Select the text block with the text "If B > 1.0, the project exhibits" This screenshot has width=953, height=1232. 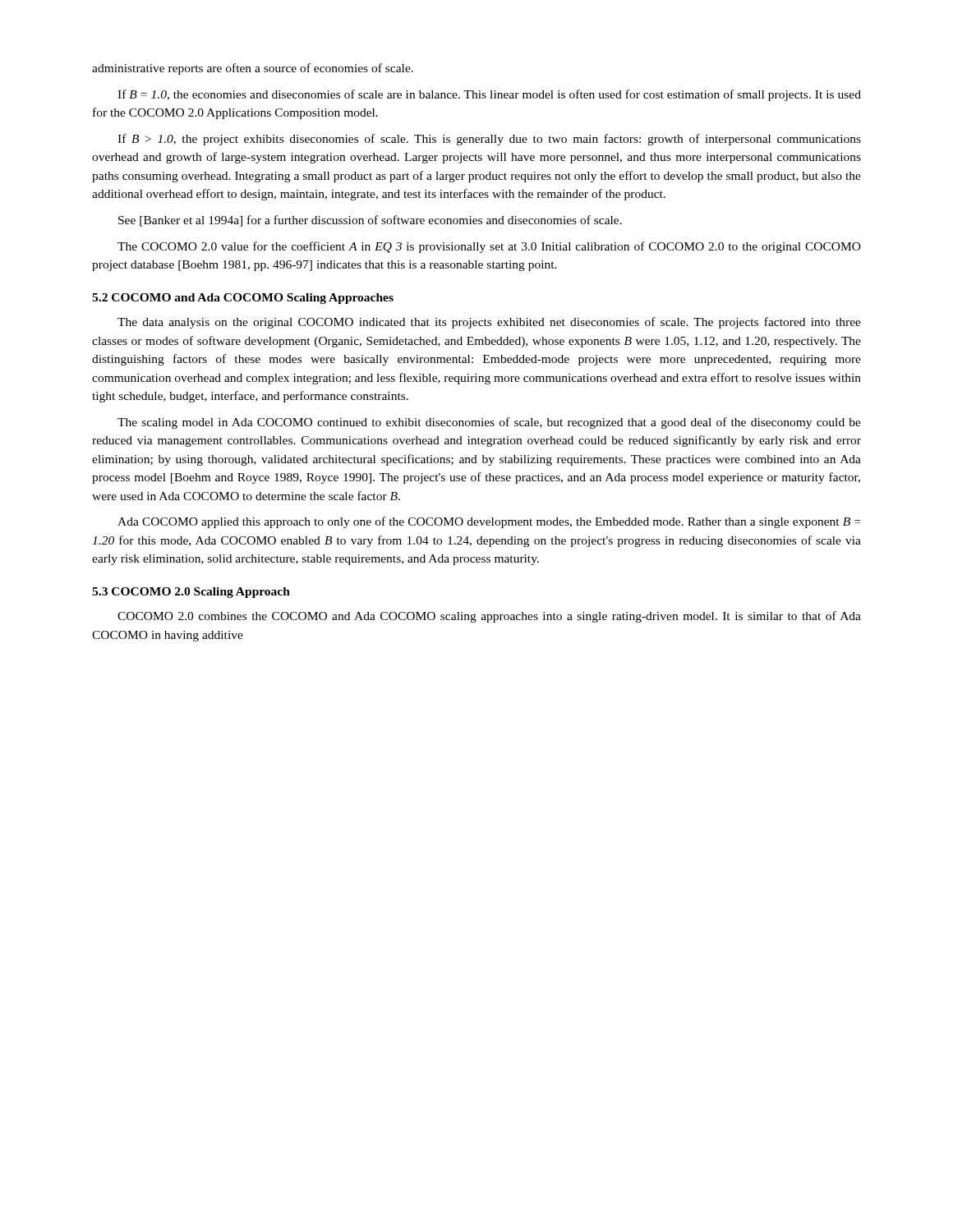(x=476, y=167)
